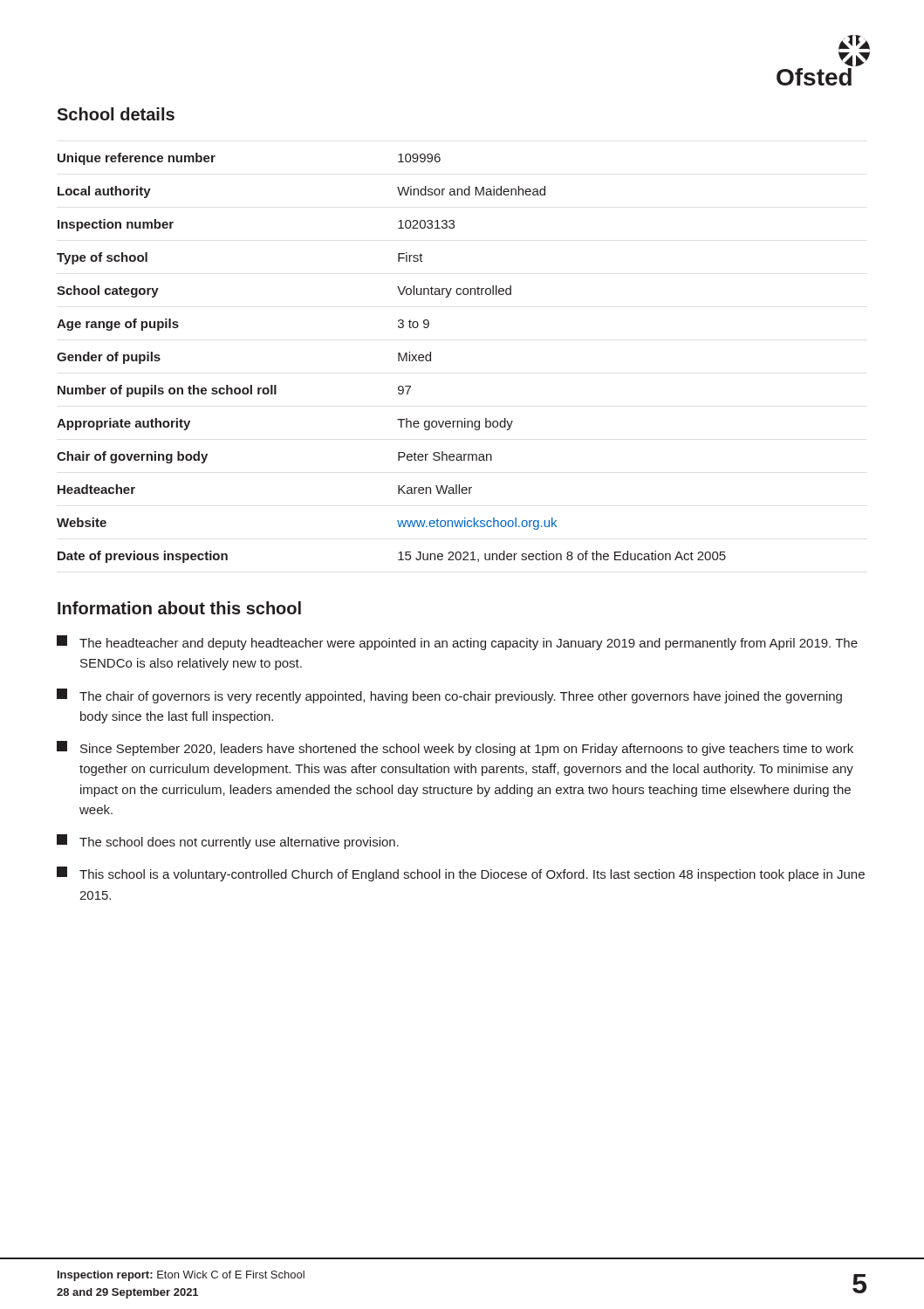Where is the passage that starts "Since September 2020, leaders have shortened the school"?
This screenshot has width=924, height=1309.
tap(462, 779)
